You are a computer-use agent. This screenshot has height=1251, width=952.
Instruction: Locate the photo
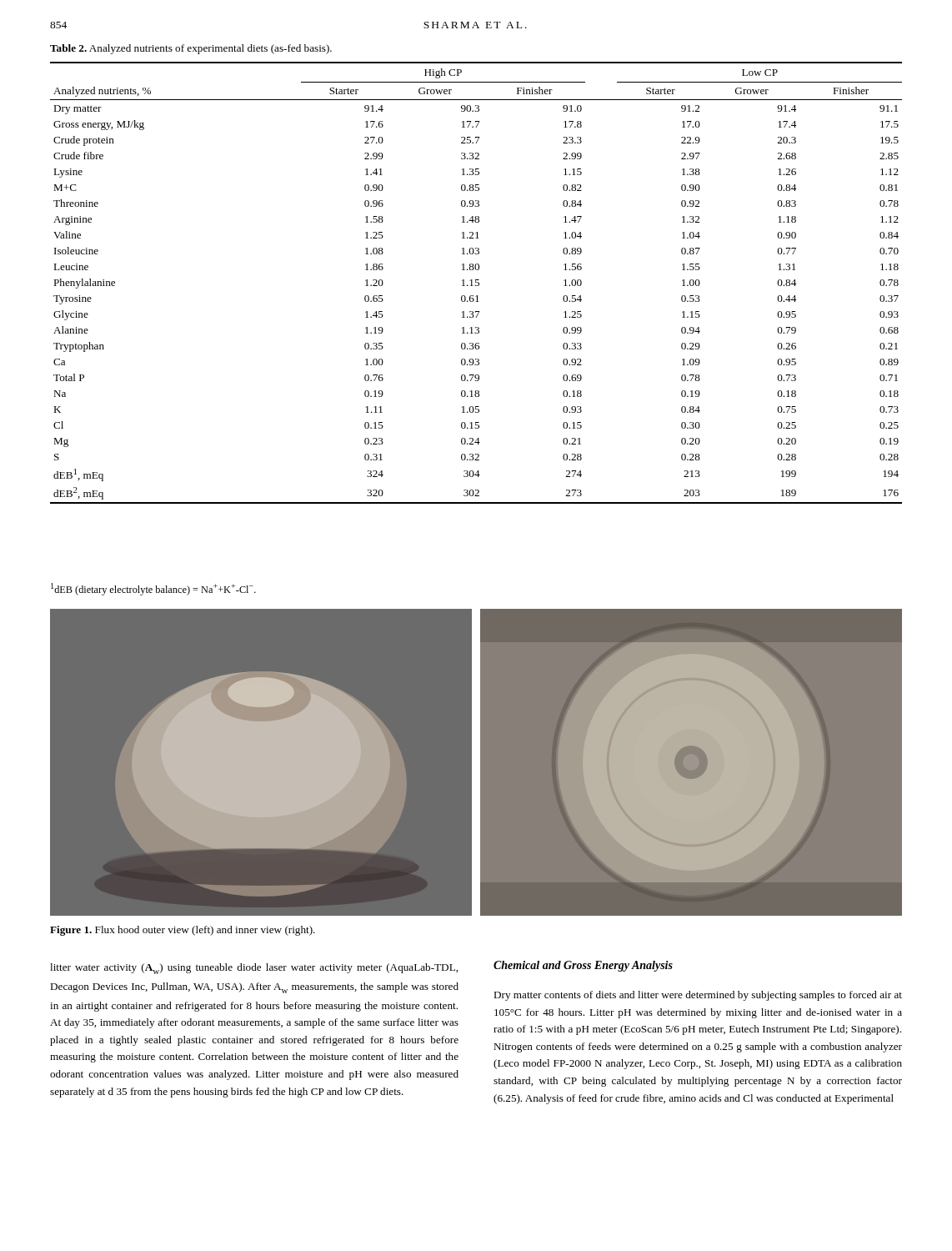[476, 762]
